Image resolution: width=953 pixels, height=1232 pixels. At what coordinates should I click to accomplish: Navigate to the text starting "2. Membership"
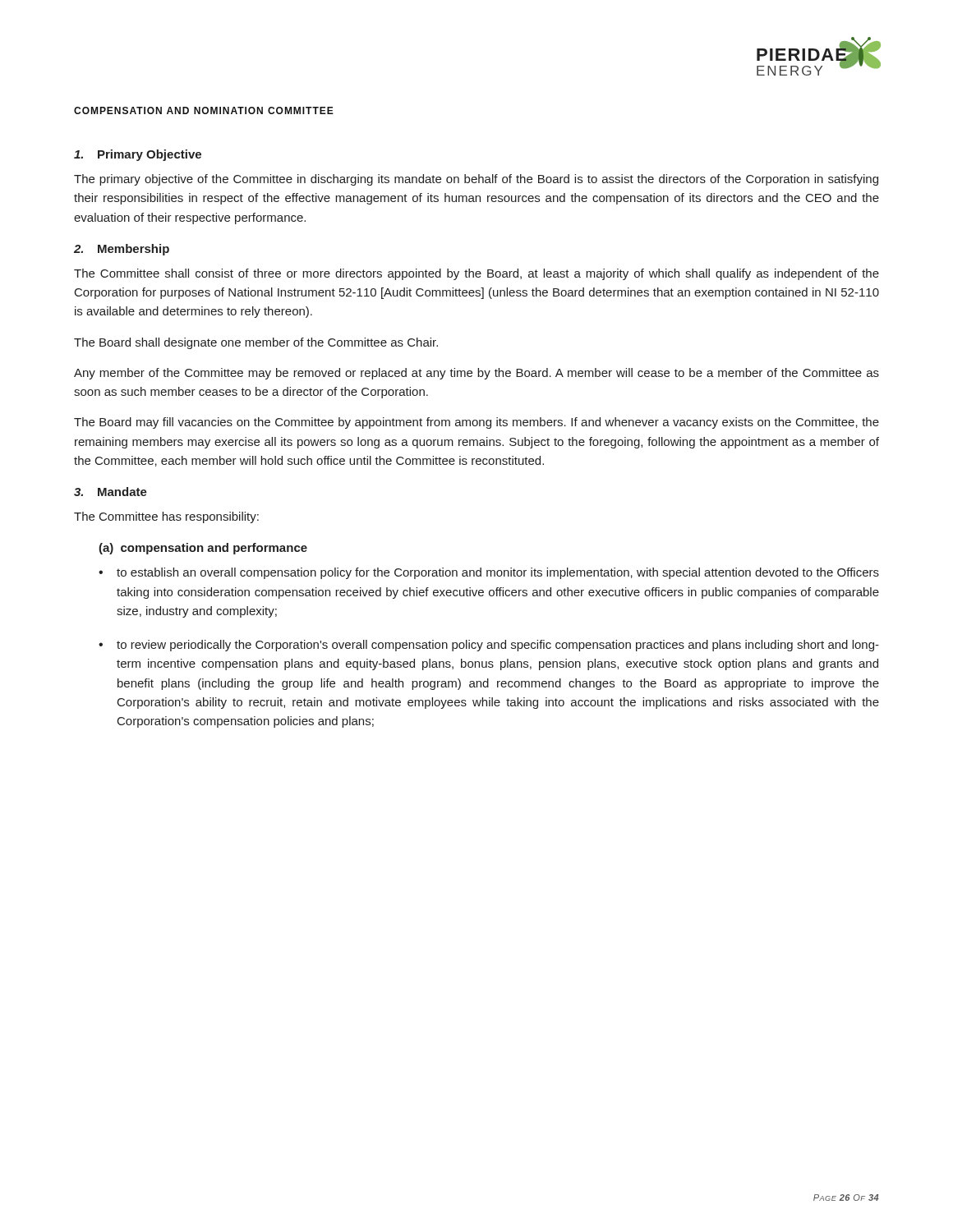(122, 248)
